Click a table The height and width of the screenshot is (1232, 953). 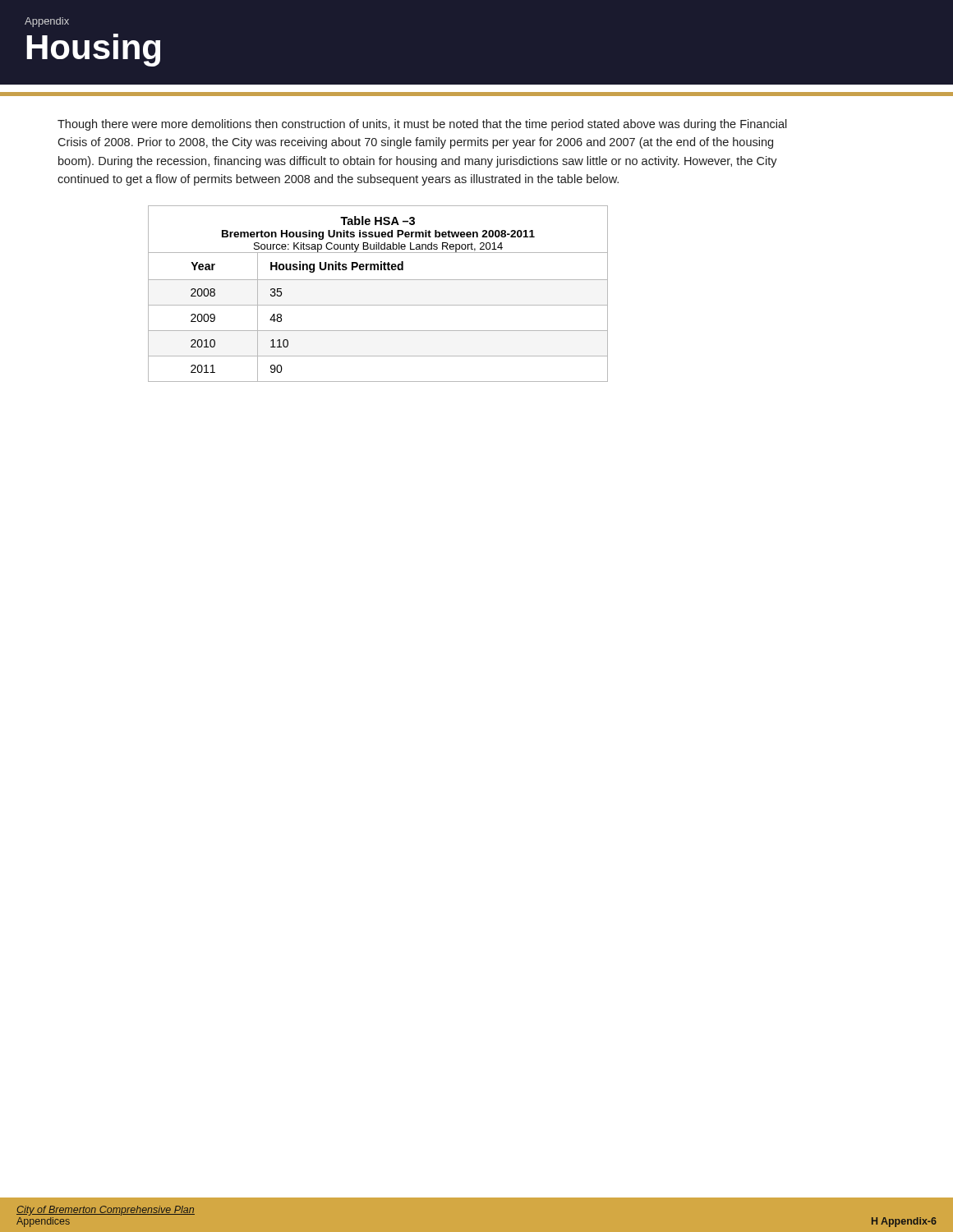[x=378, y=294]
